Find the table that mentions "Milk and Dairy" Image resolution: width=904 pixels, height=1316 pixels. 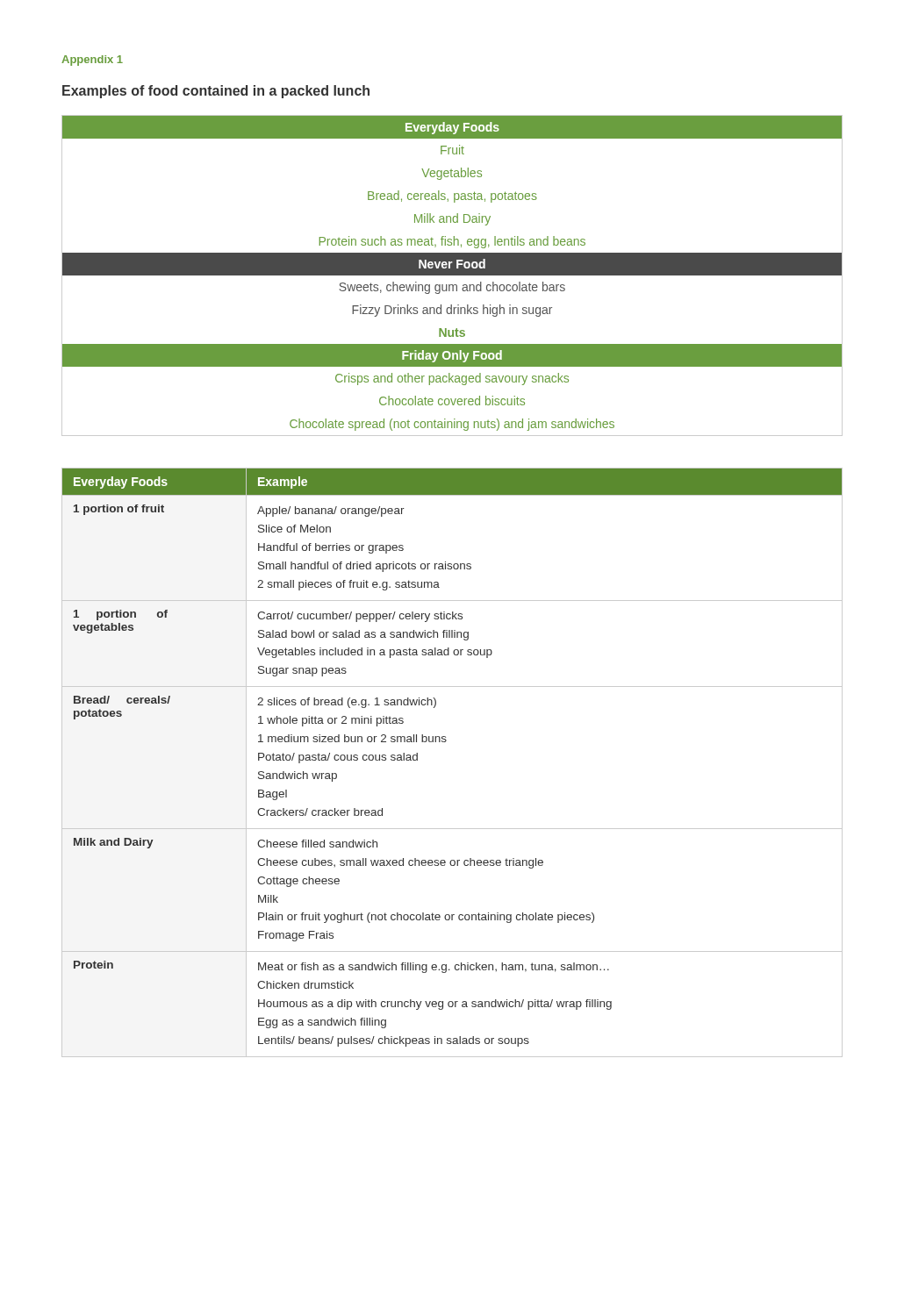[452, 275]
